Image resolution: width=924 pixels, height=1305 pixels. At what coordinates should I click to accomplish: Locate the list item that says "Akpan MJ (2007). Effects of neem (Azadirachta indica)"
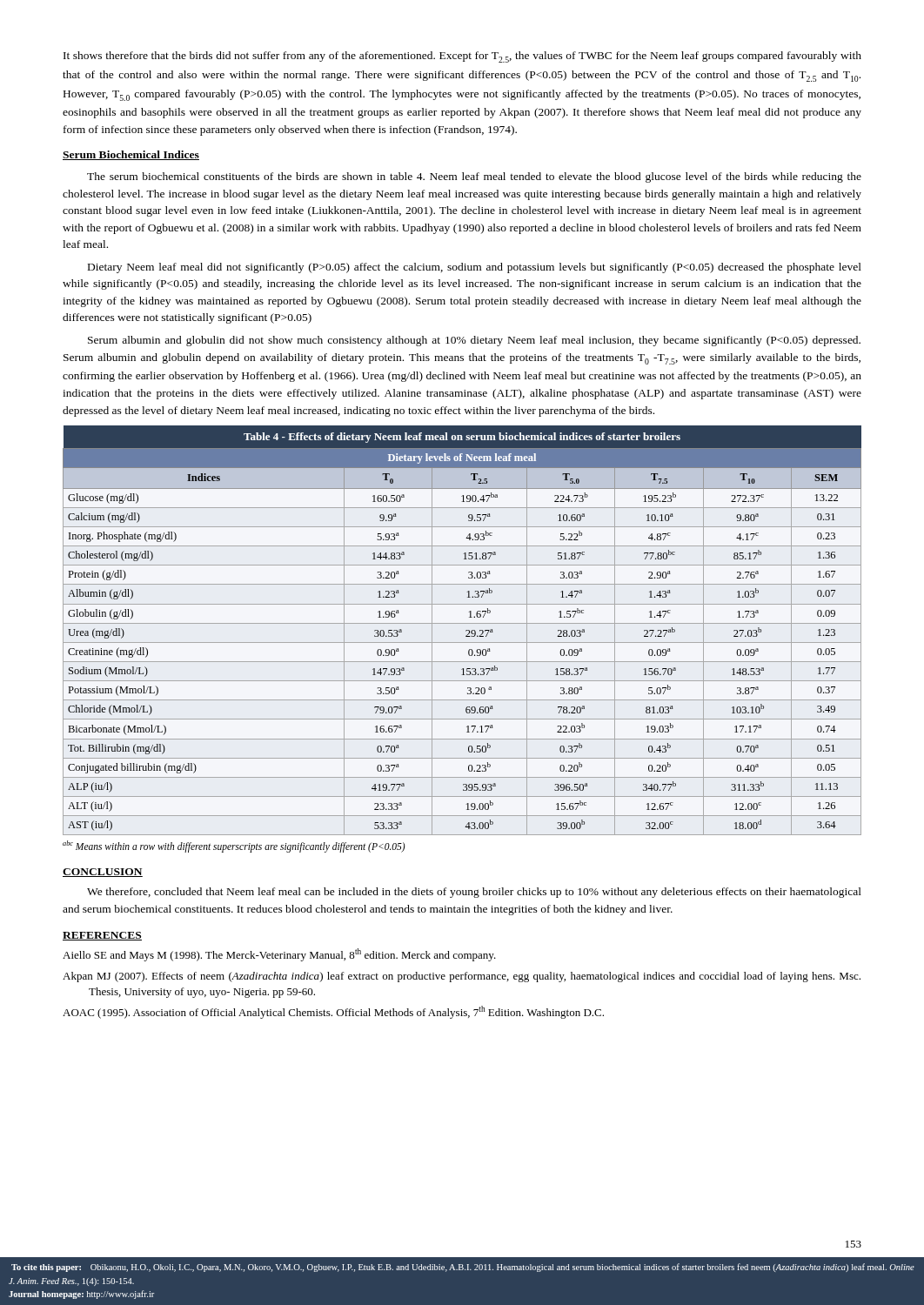[462, 984]
